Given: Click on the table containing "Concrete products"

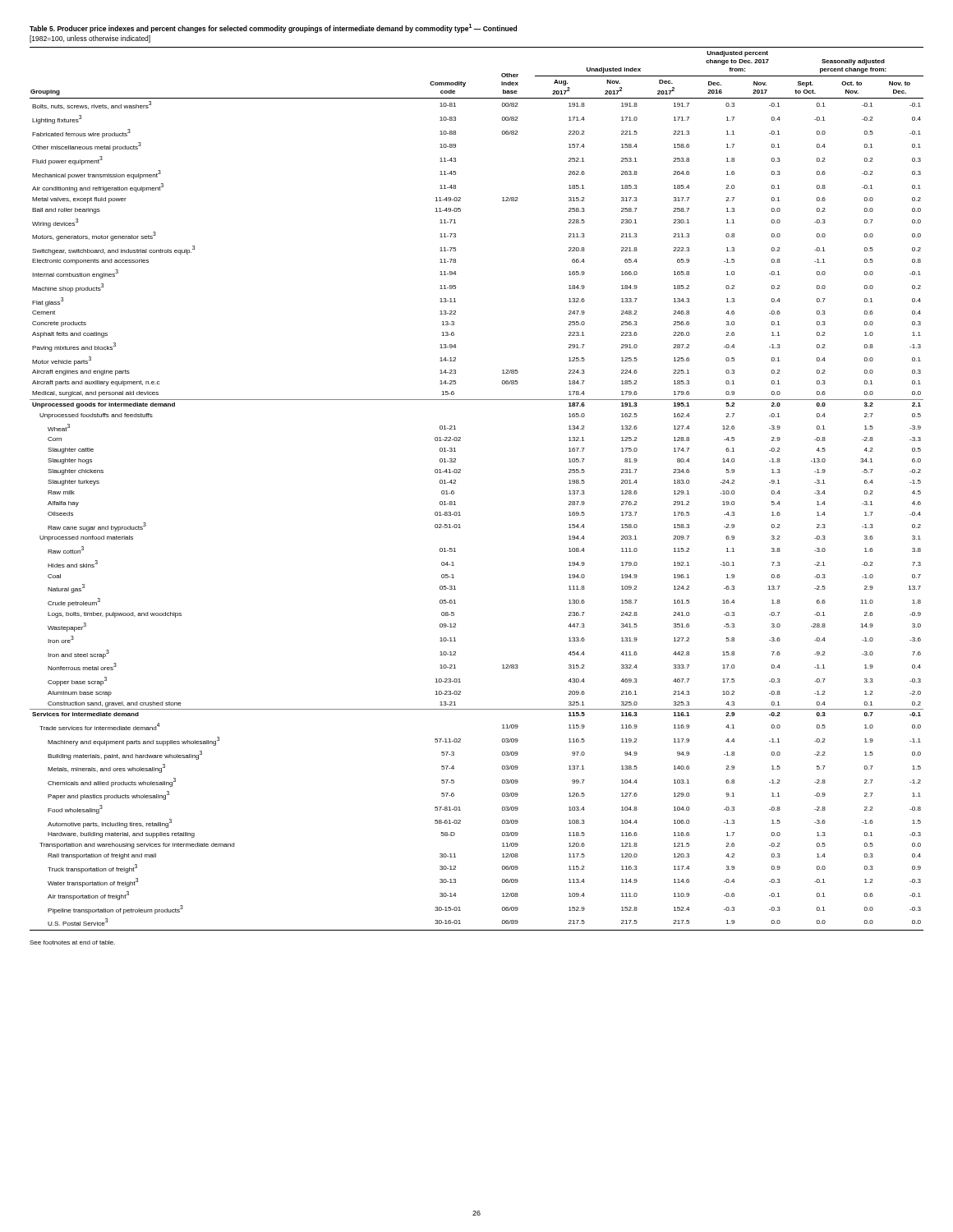Looking at the screenshot, I should point(476,489).
